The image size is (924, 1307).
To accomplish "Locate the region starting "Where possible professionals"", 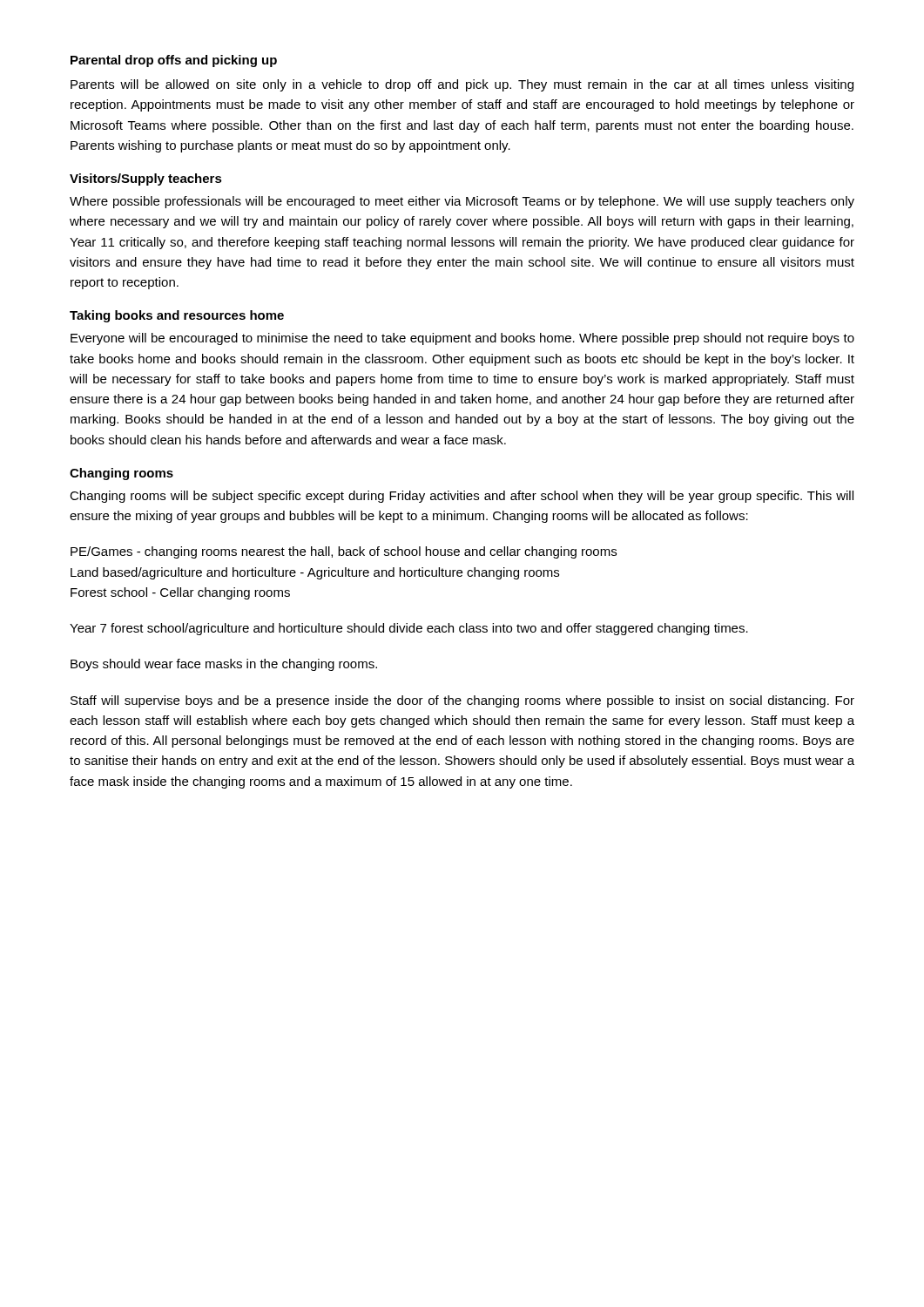I will click(462, 241).
